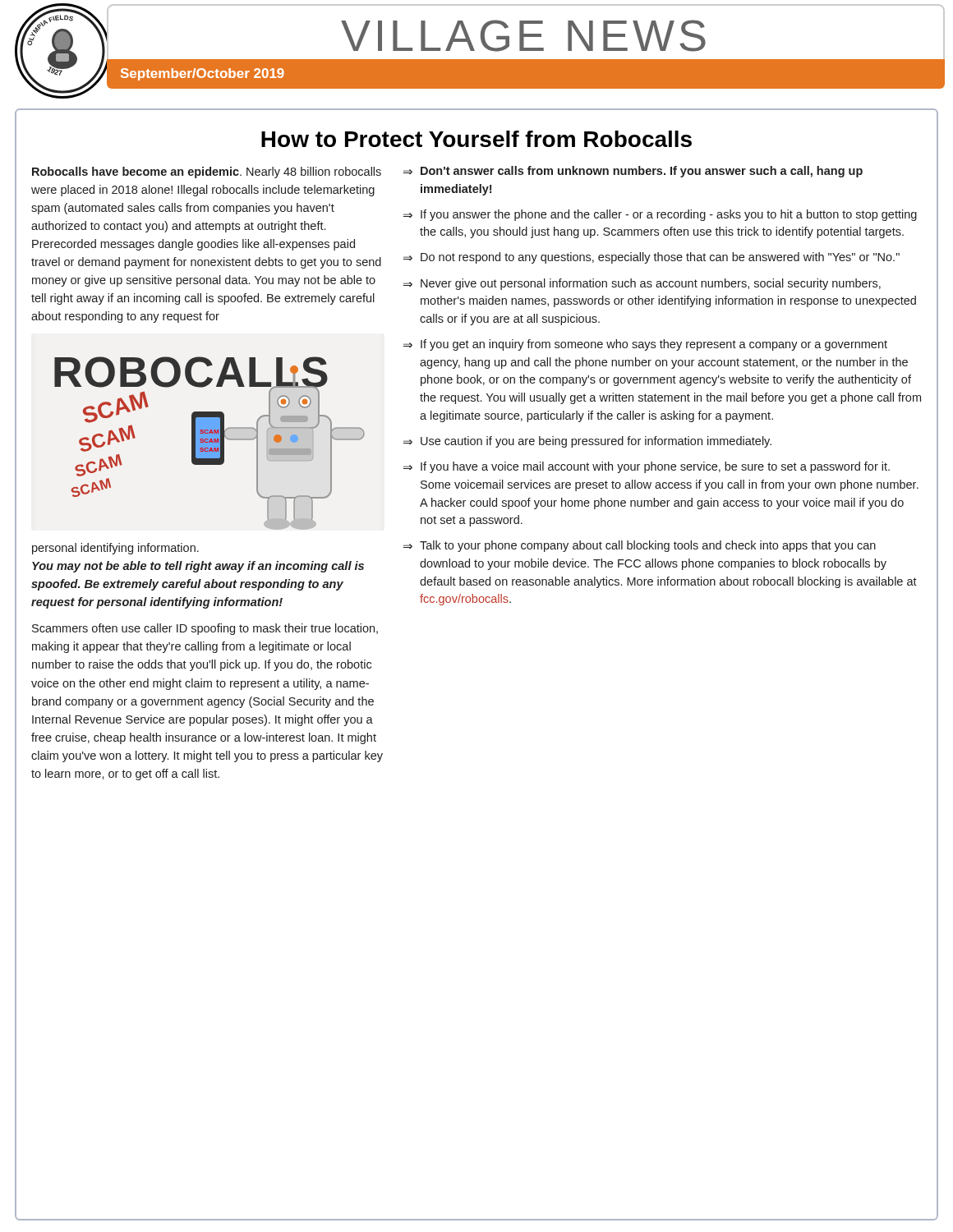Point to the block starting "⇒ Don't answer calls from"
Image resolution: width=953 pixels, height=1232 pixels.
(x=662, y=180)
